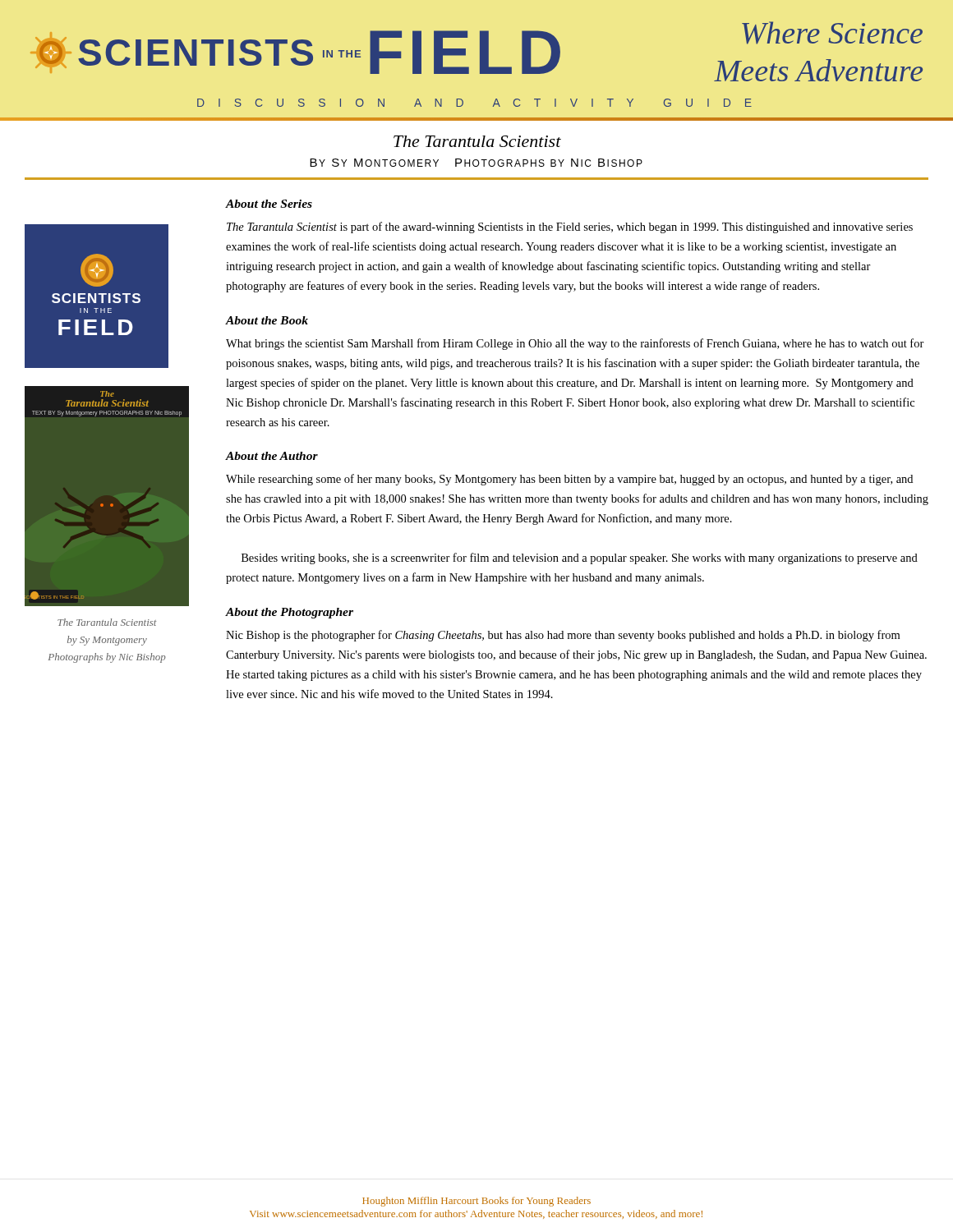
Task: Select the photo
Action: 107,496
